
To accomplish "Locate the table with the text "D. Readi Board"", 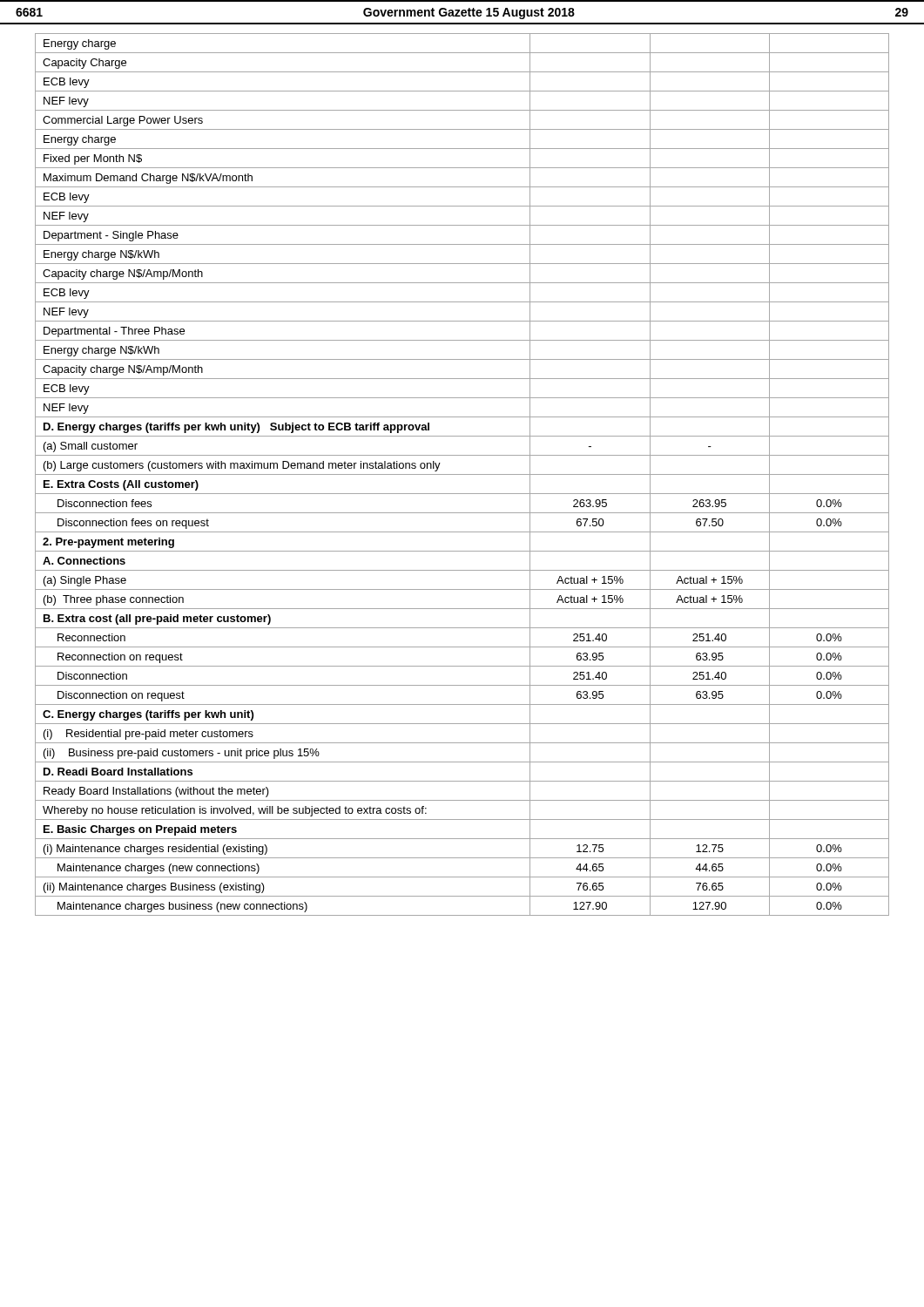I will pyautogui.click(x=462, y=474).
